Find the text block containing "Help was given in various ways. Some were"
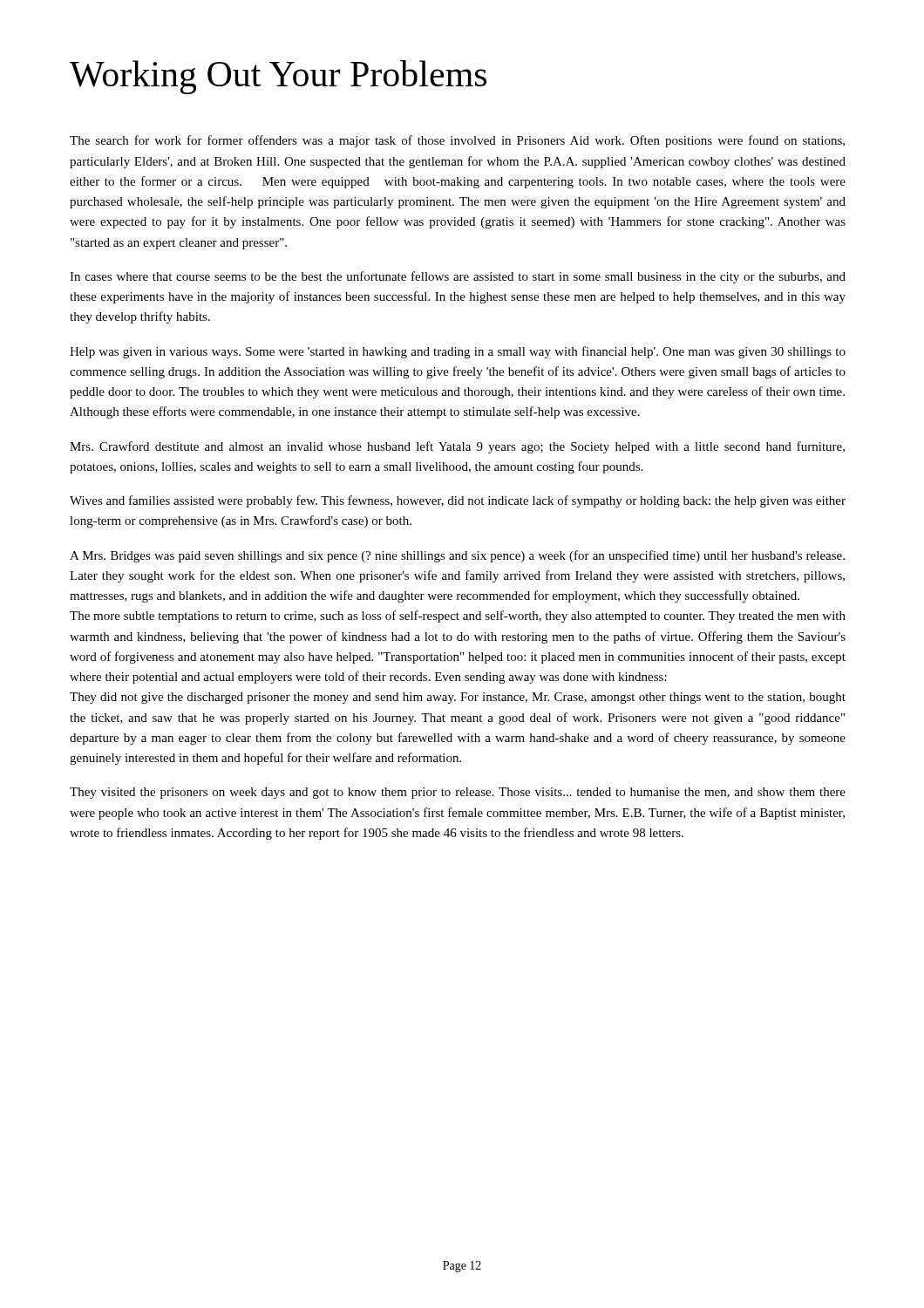This screenshot has width=924, height=1308. coord(458,382)
